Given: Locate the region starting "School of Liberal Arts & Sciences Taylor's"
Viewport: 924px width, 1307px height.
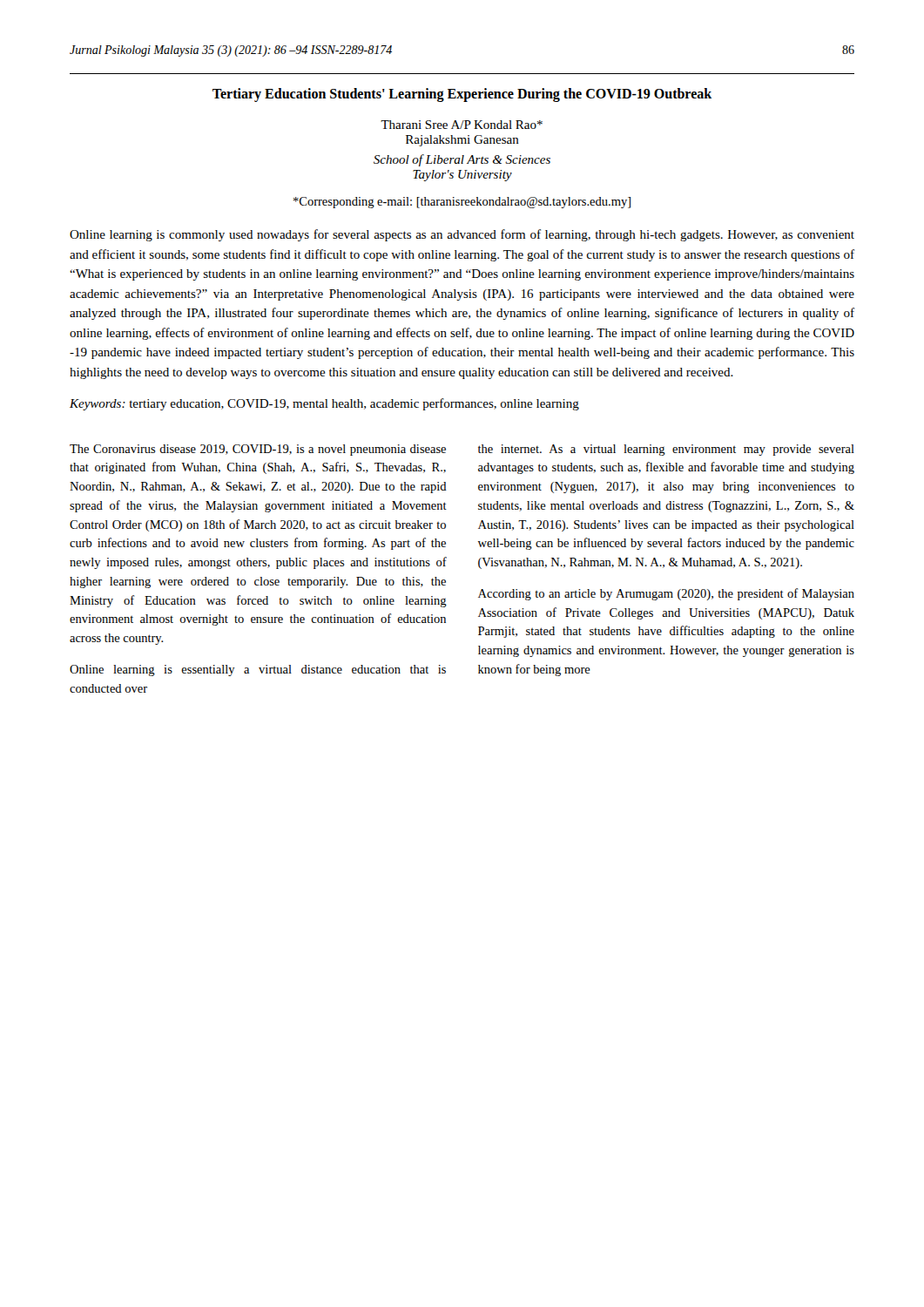Looking at the screenshot, I should tap(462, 167).
